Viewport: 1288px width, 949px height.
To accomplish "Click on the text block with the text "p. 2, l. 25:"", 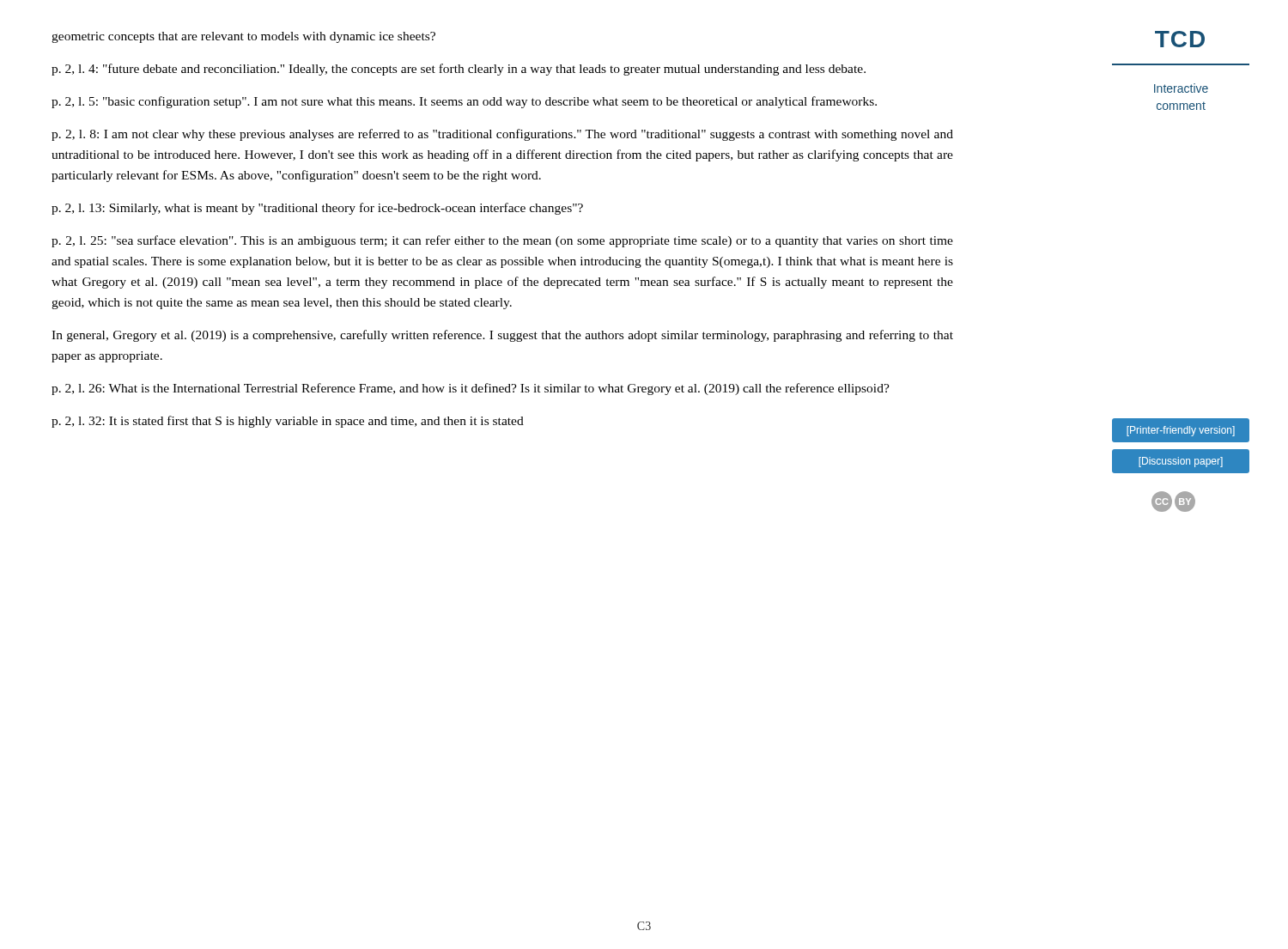I will coord(502,271).
